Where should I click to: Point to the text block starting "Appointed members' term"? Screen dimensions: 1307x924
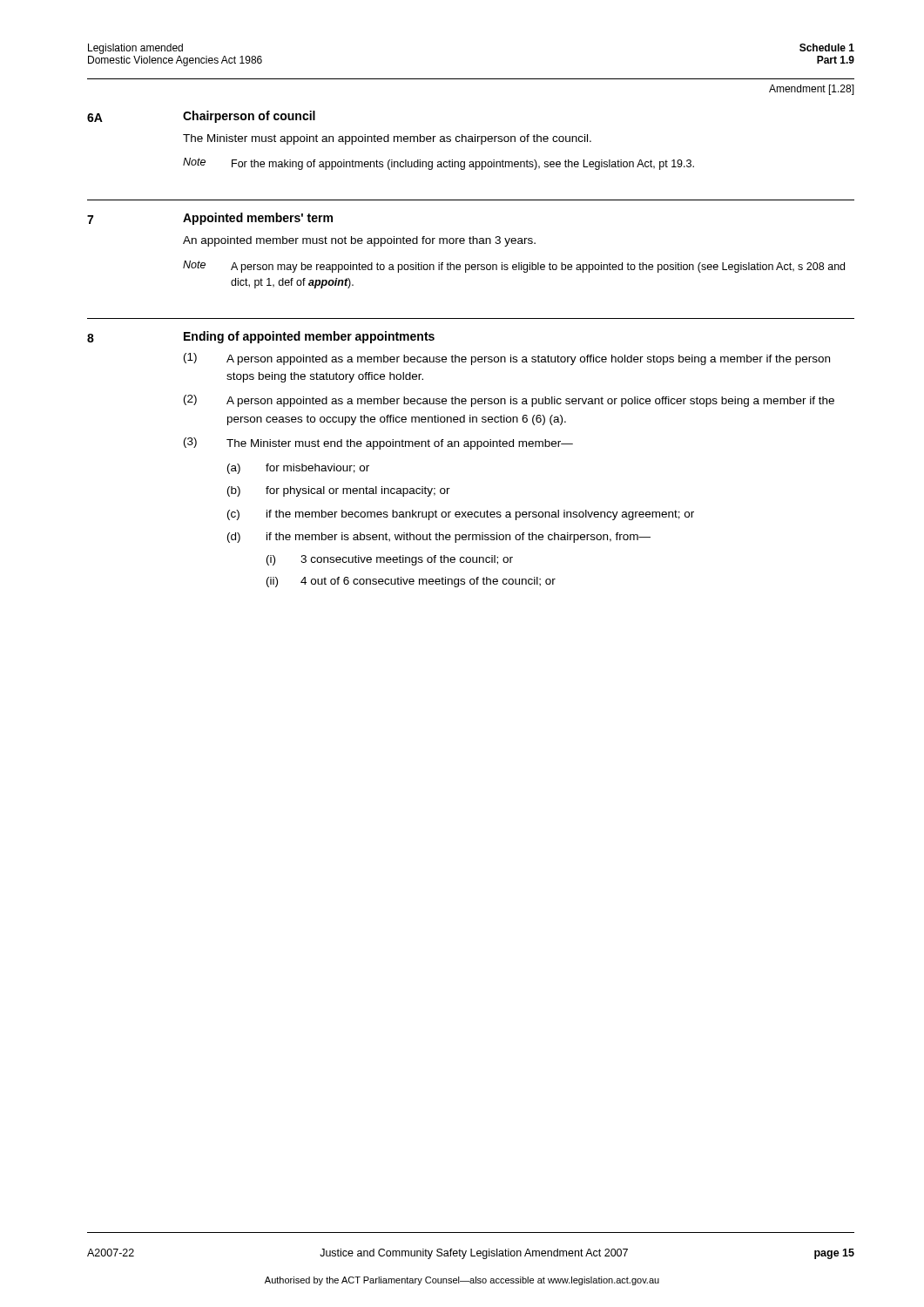pos(258,218)
